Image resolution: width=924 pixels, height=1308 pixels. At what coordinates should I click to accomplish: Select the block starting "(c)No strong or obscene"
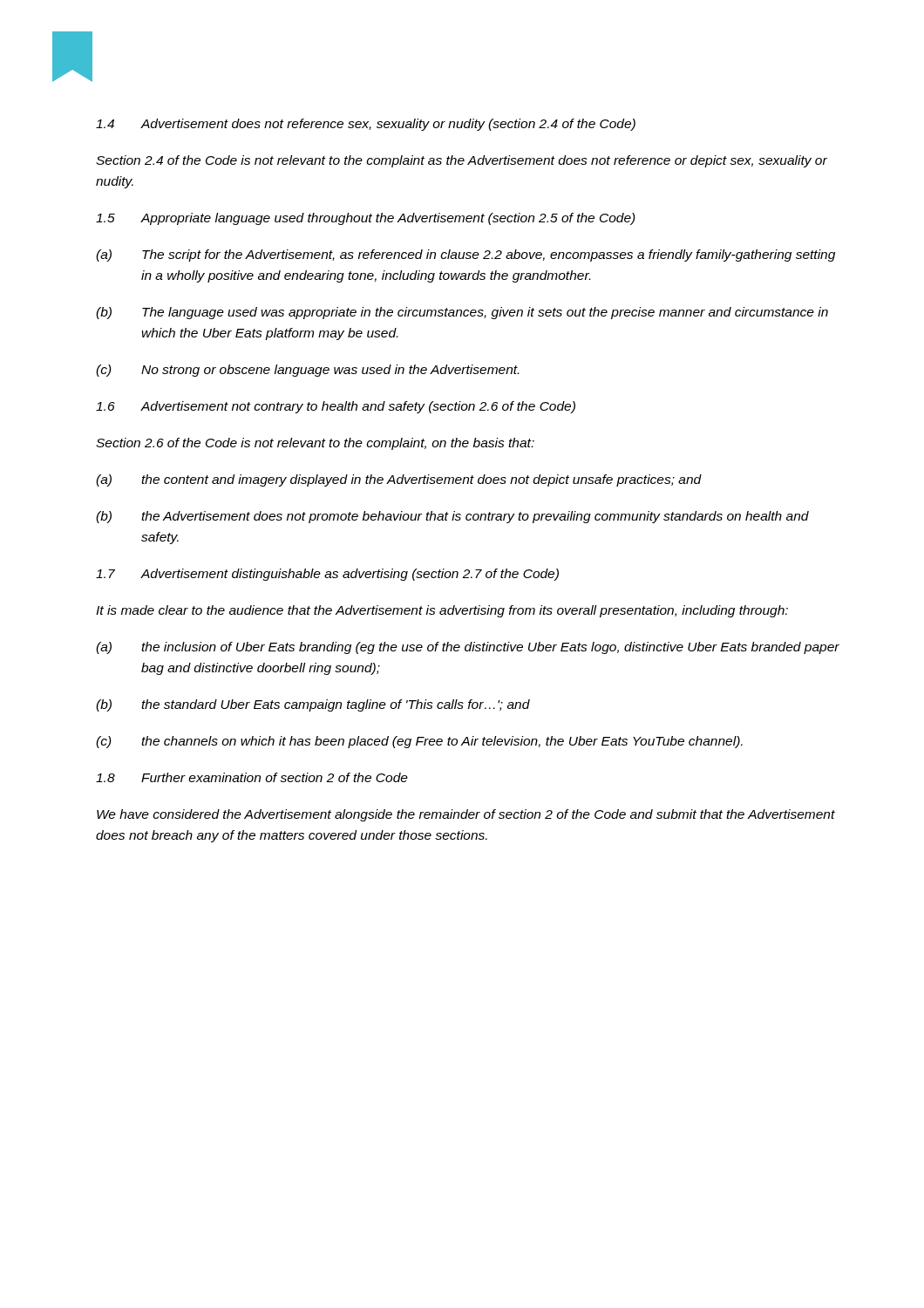[x=471, y=370]
